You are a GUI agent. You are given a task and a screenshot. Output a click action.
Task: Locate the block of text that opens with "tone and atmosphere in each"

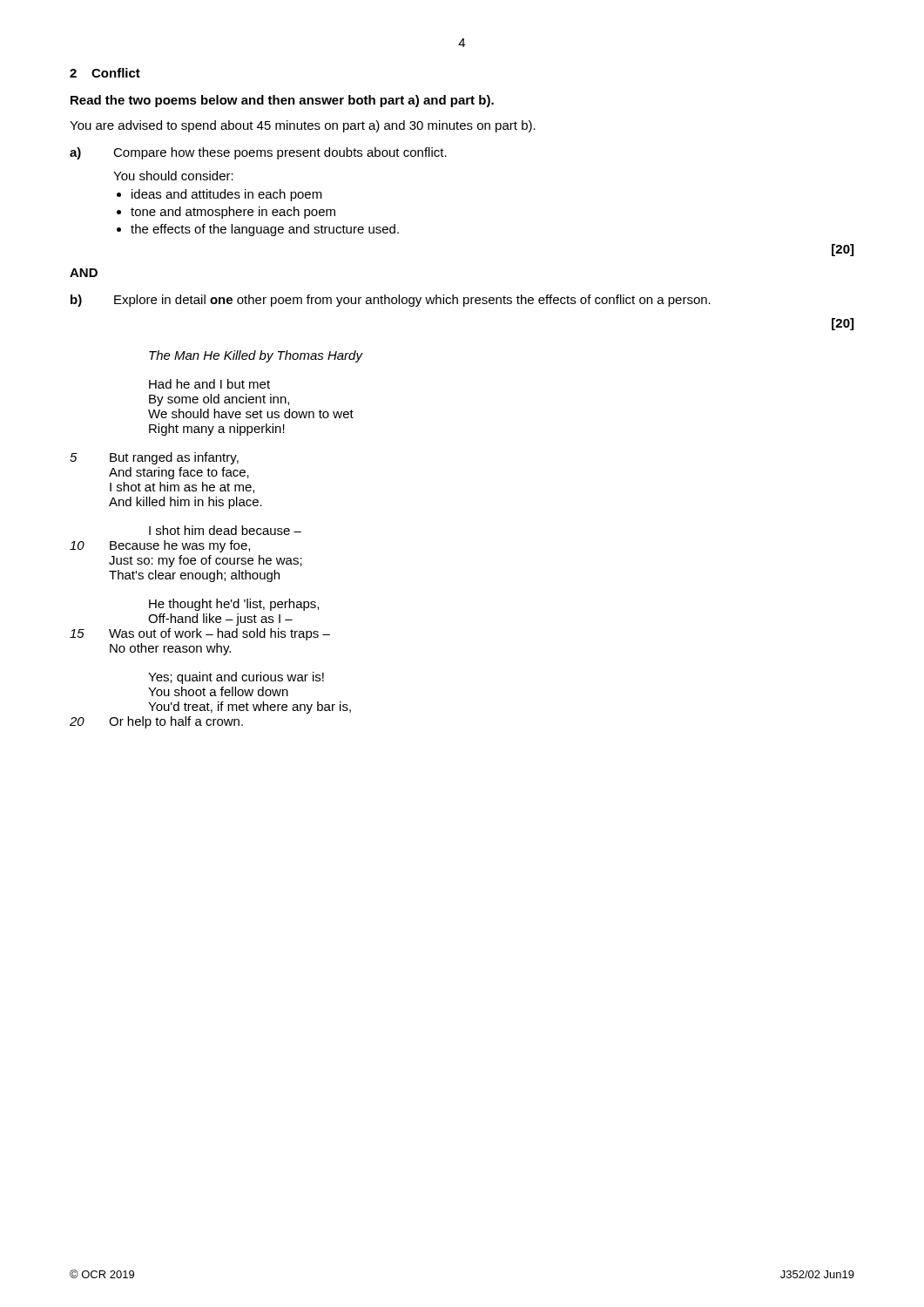[233, 211]
